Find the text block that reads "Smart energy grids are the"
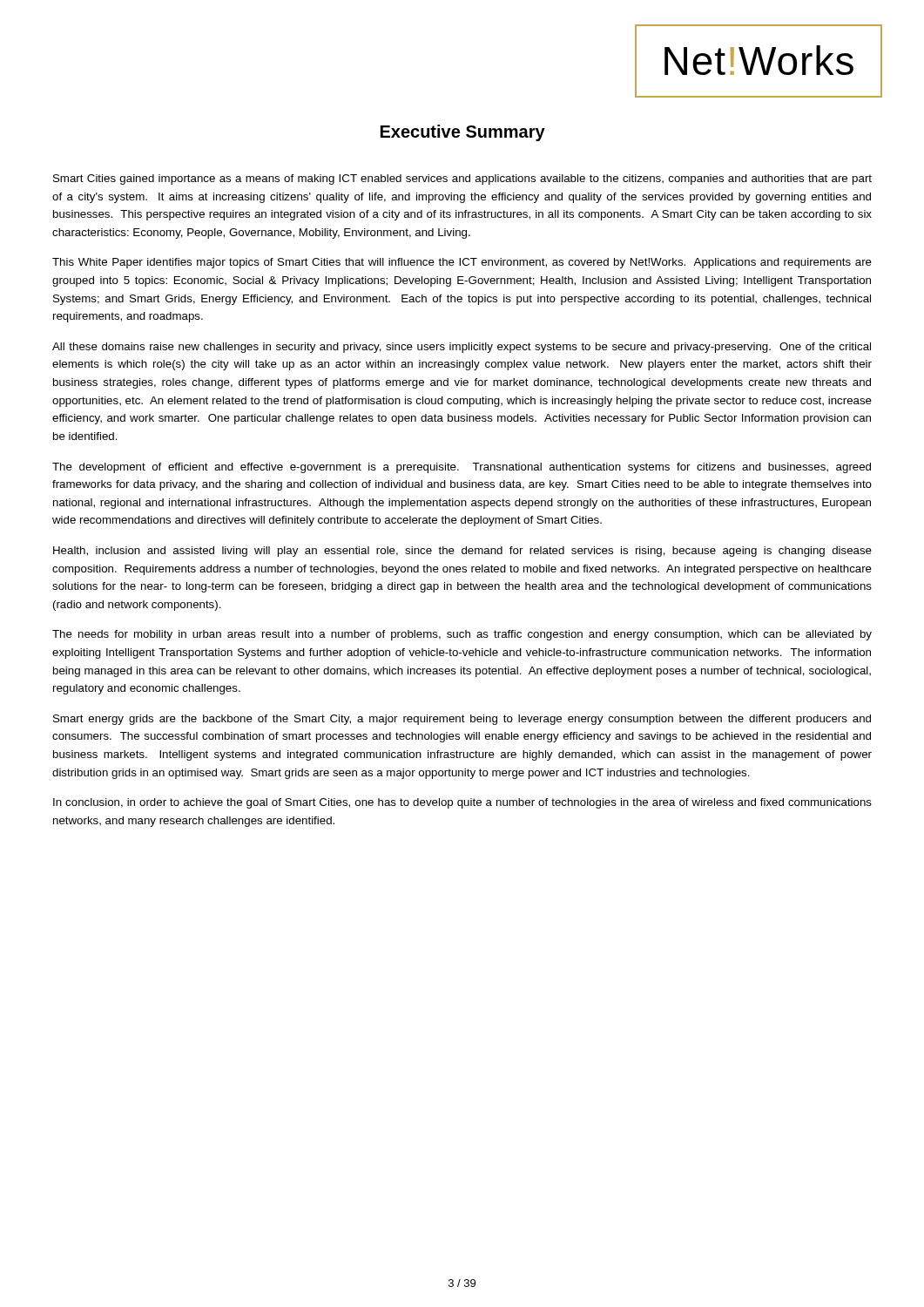 pyautogui.click(x=462, y=745)
